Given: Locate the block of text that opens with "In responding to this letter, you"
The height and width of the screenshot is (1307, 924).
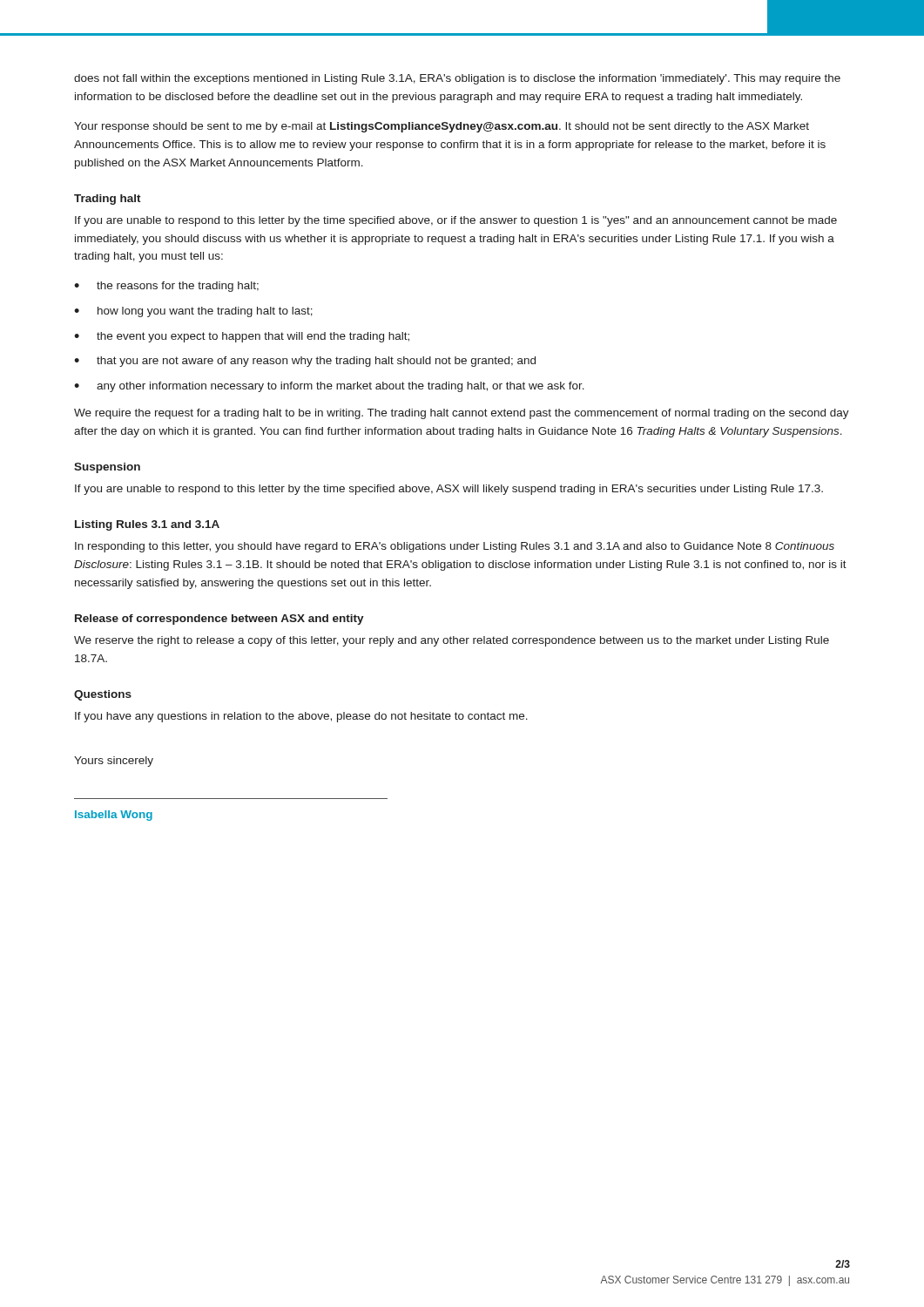Looking at the screenshot, I should click(460, 564).
